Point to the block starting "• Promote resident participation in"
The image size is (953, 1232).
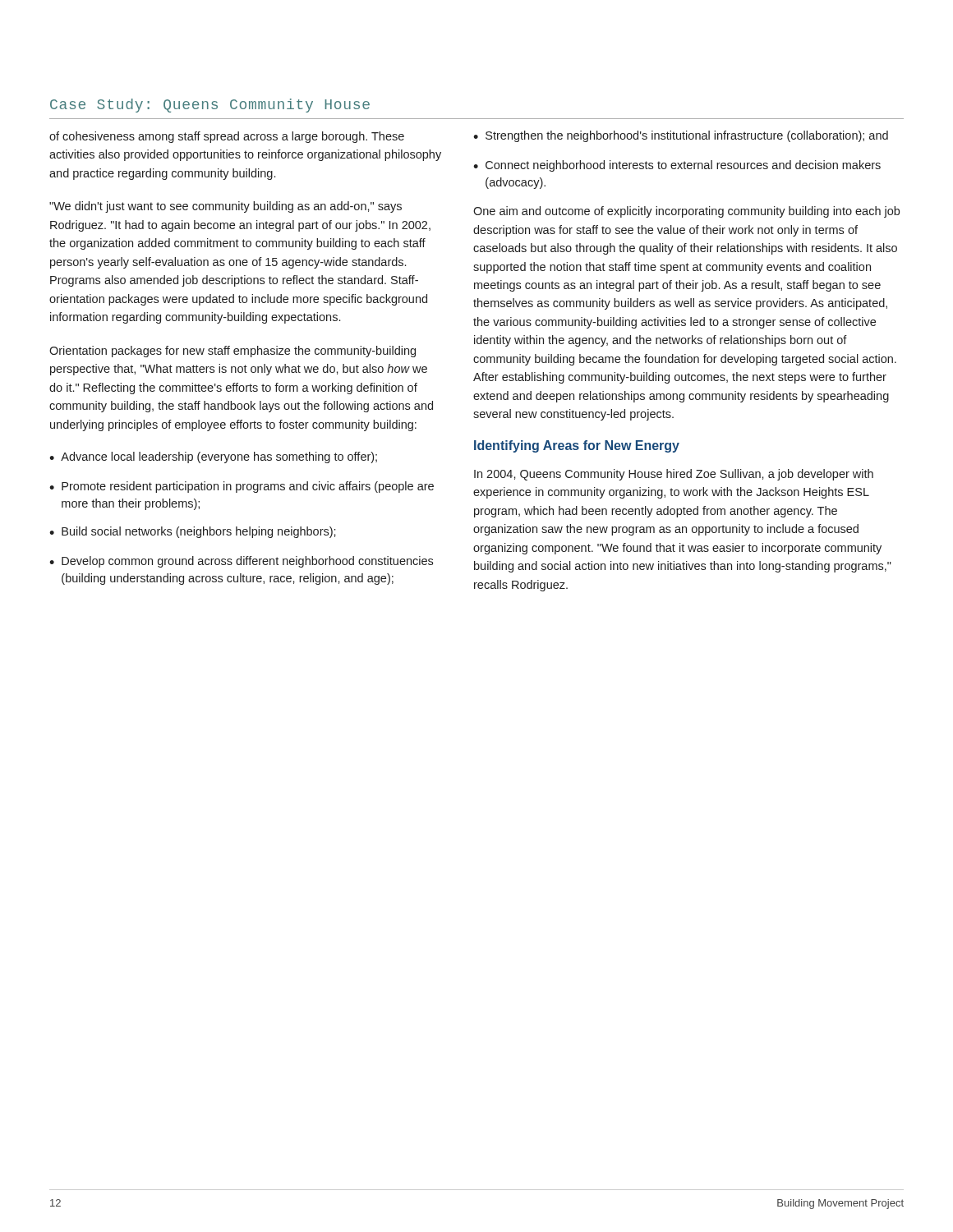246,496
